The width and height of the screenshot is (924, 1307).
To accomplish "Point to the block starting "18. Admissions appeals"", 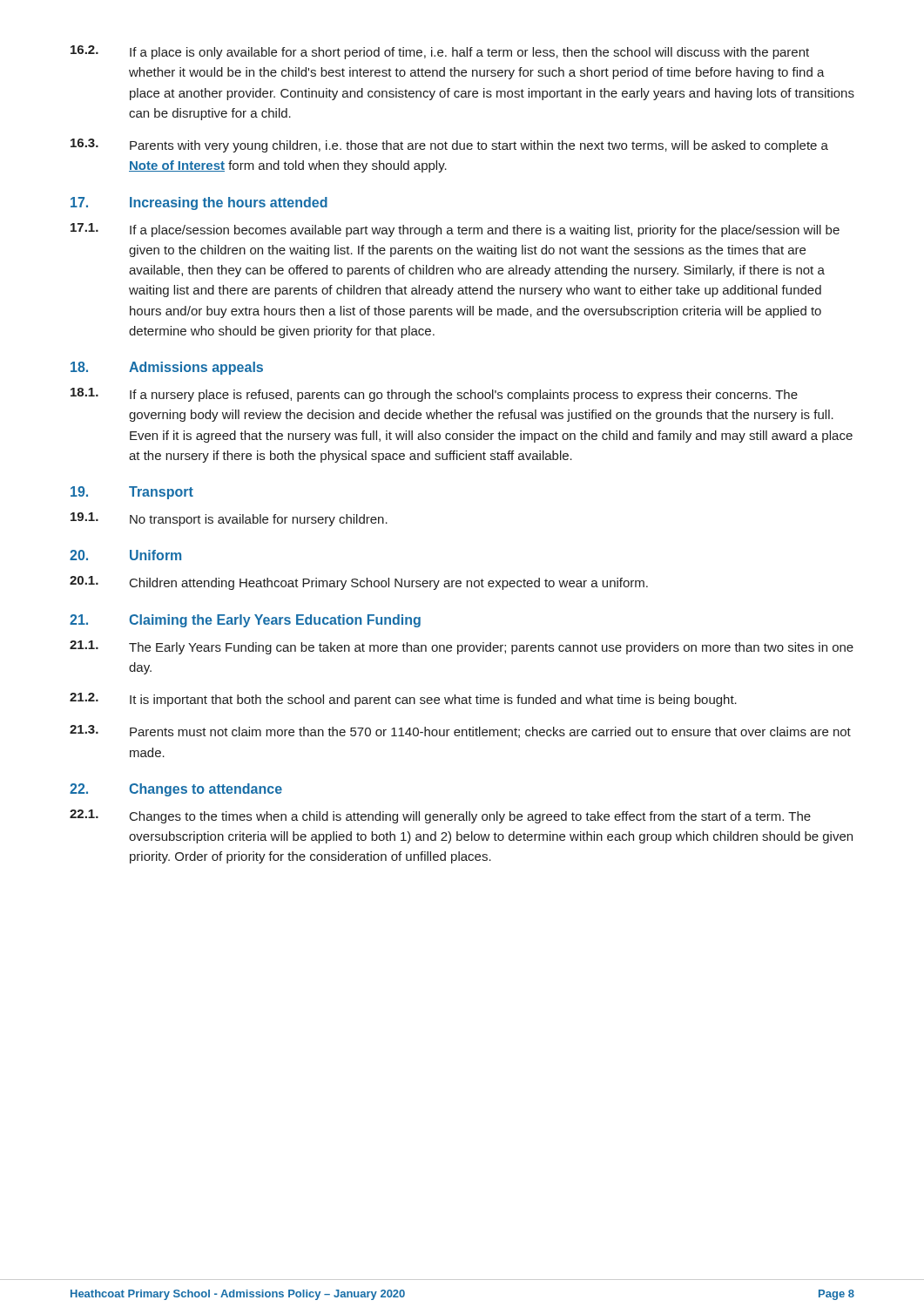I will pyautogui.click(x=167, y=368).
